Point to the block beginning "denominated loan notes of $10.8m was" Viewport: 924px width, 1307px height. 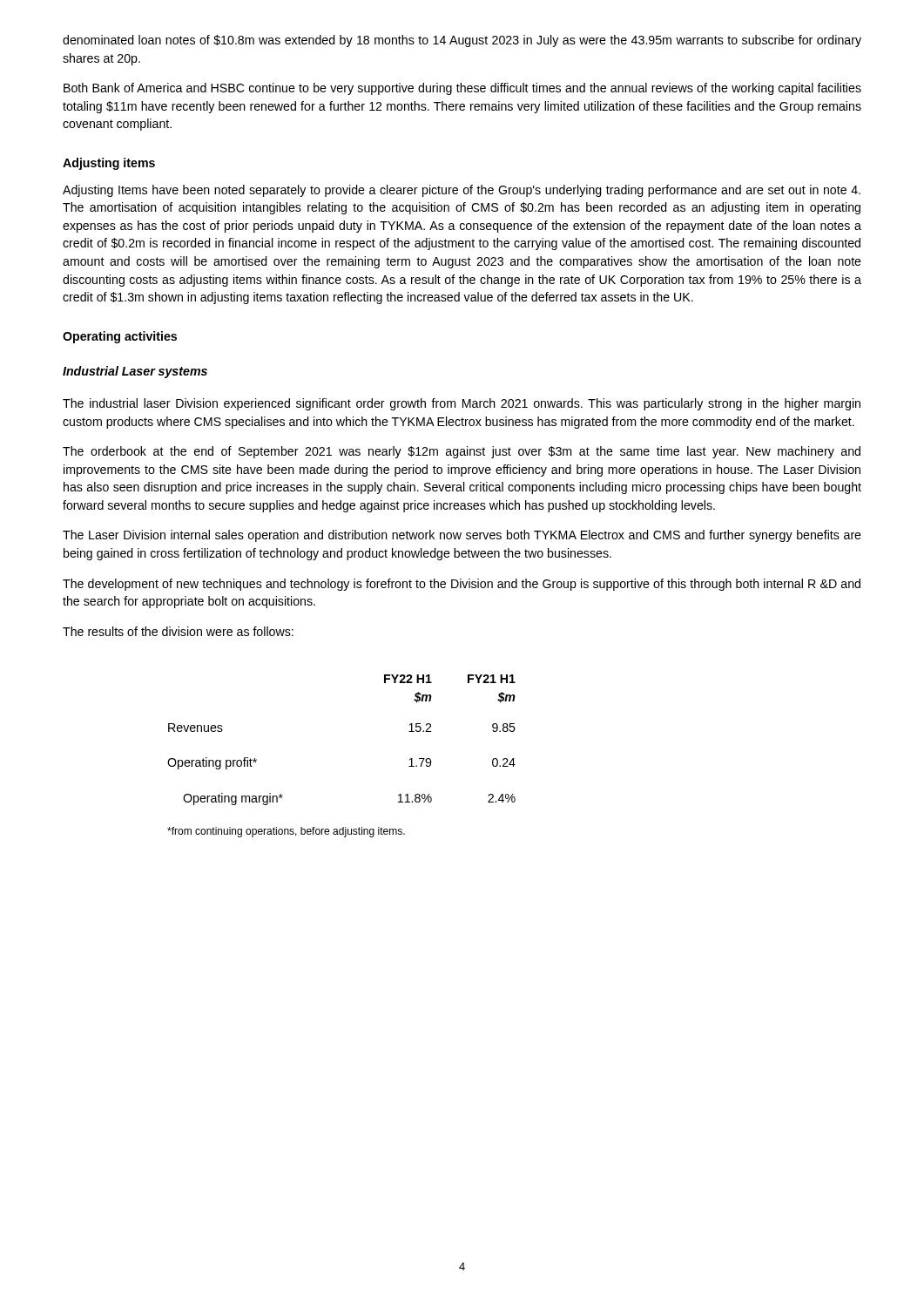click(x=462, y=49)
